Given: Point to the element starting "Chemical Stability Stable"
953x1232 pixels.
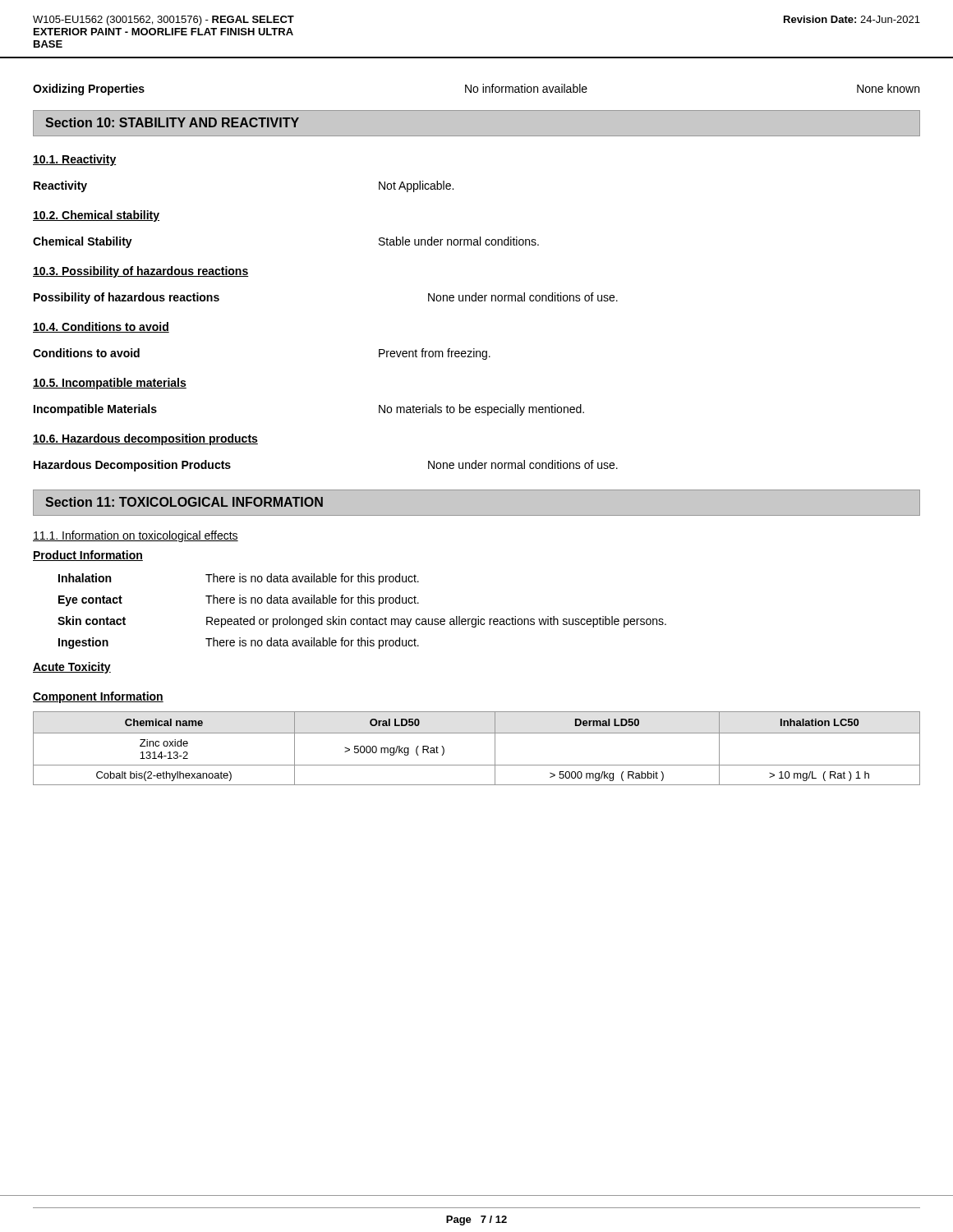Looking at the screenshot, I should pyautogui.click(x=476, y=241).
